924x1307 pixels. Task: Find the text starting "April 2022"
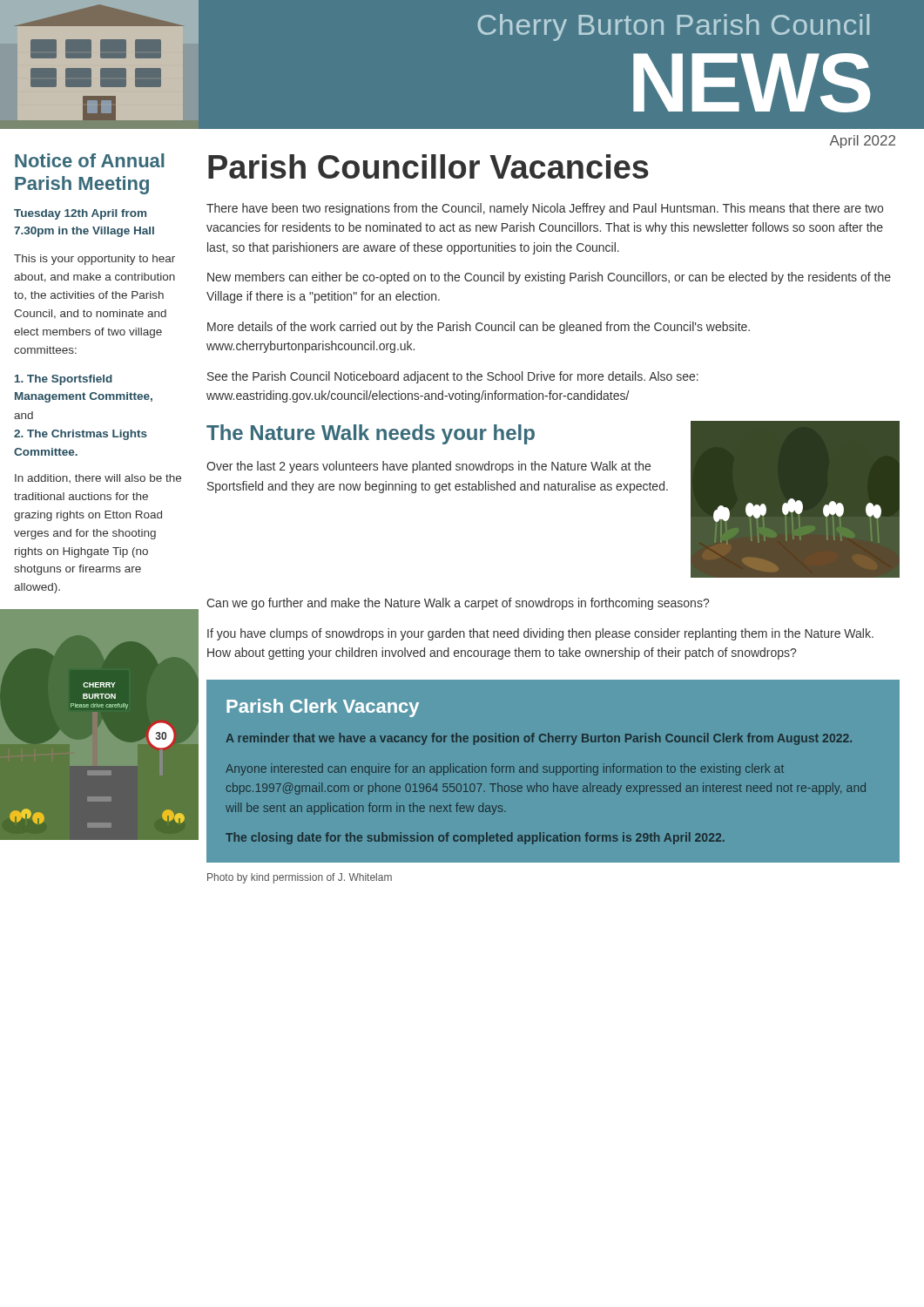863,141
